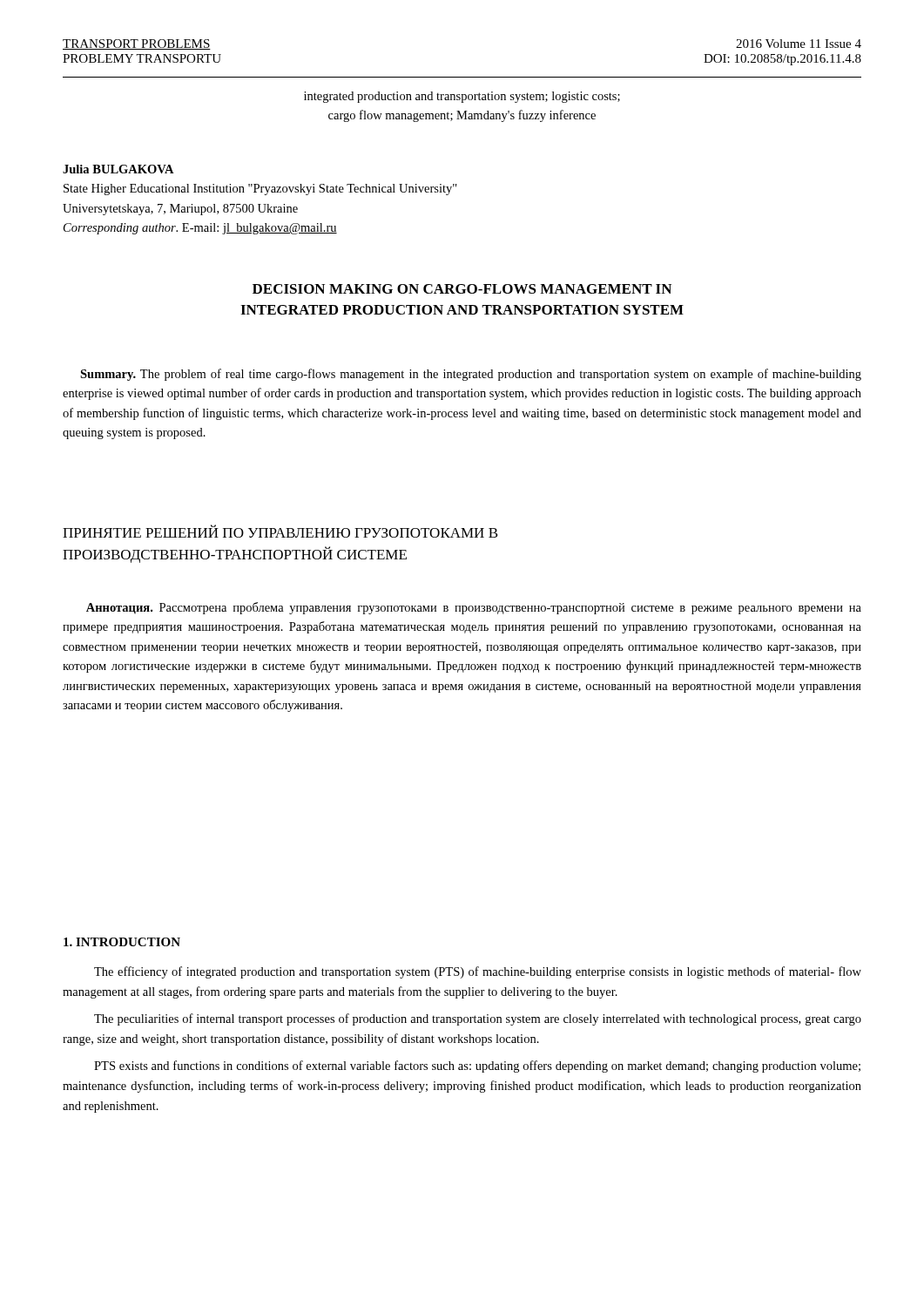Locate the block of text that opens with "The efficiency of"

(462, 1039)
